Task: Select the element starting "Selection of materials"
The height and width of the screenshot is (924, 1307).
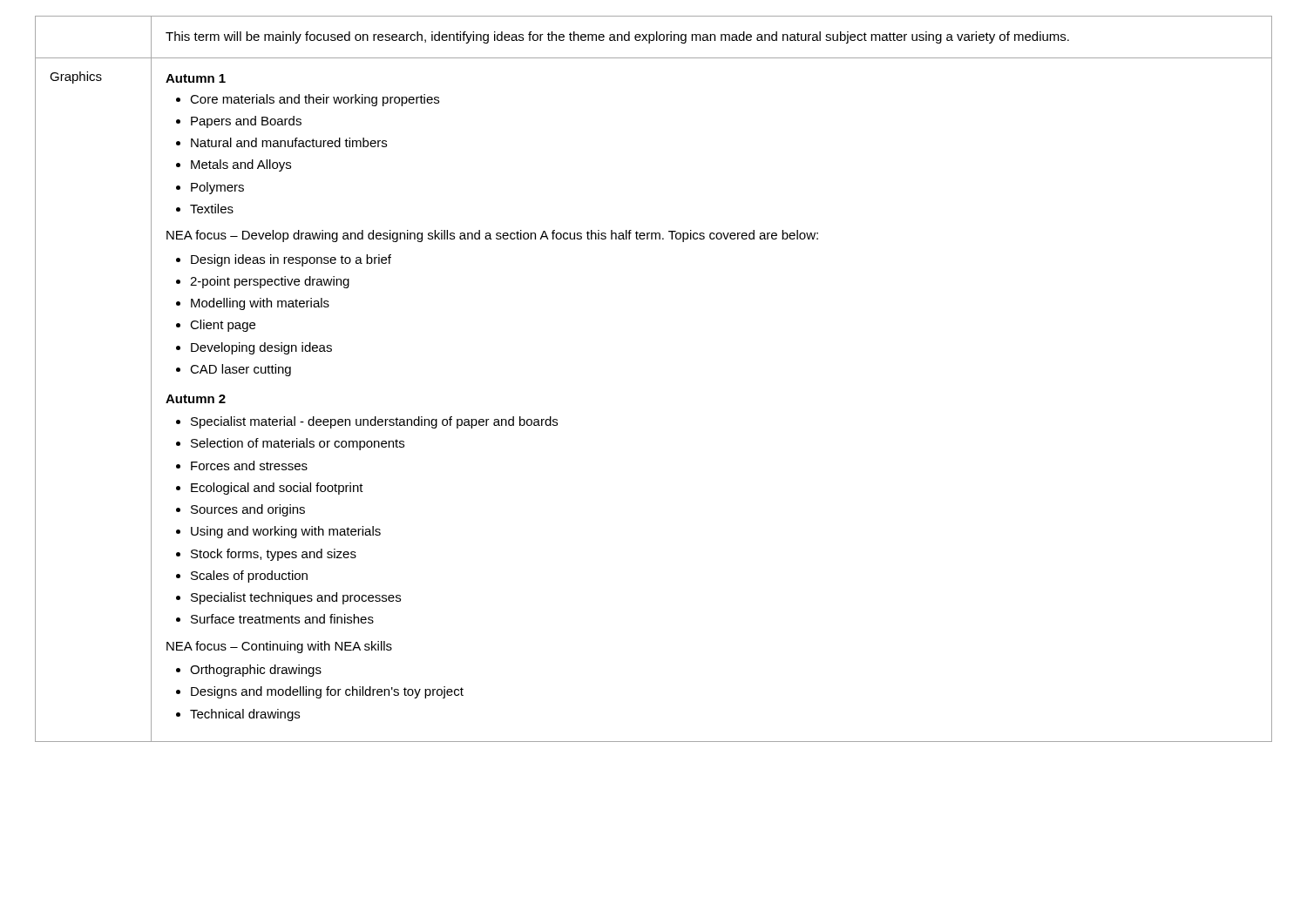Action: click(x=297, y=443)
